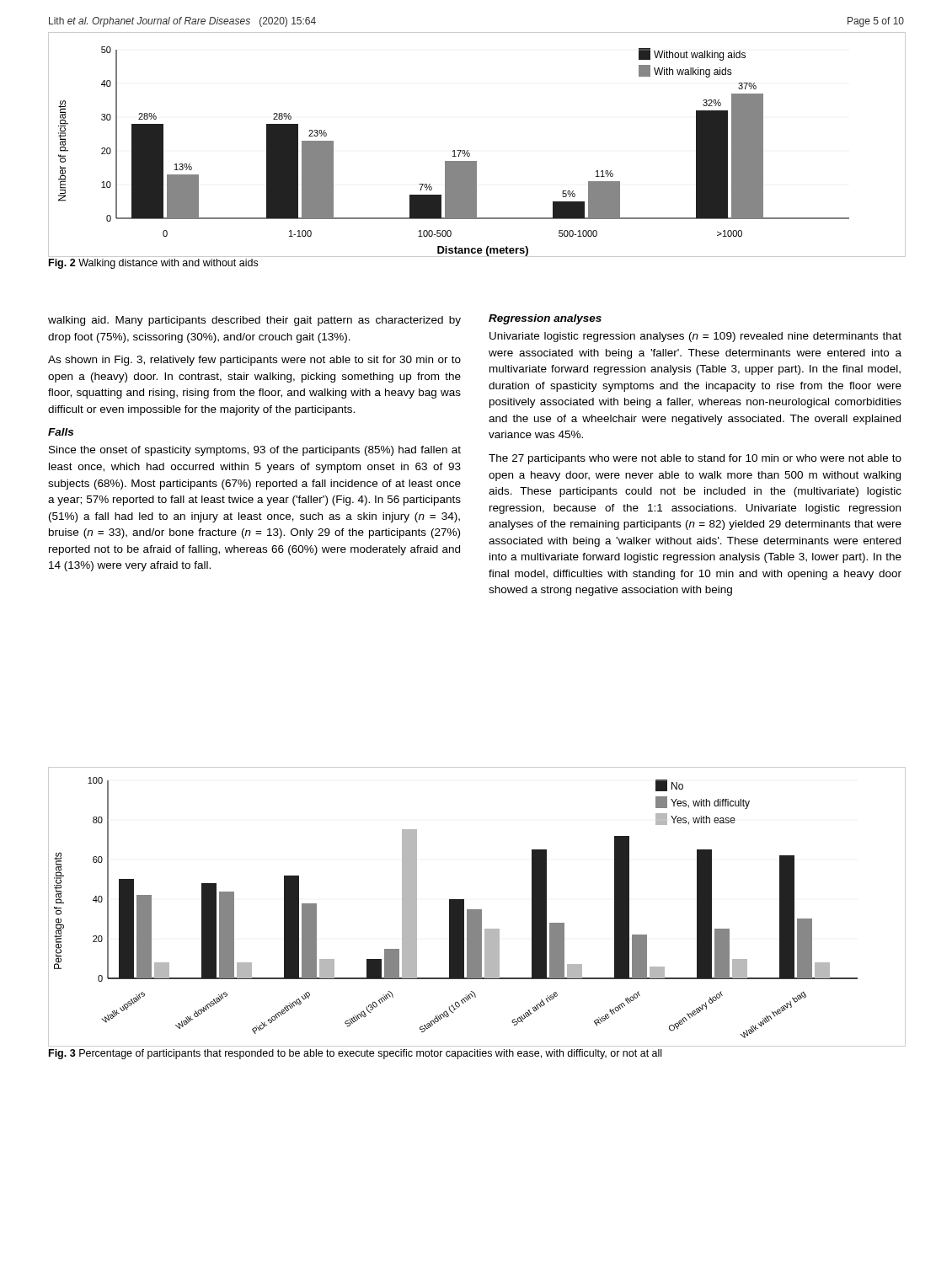Locate the text block starting "Fig. 3 Percentage of"
Screen dimensions: 1264x952
(355, 1053)
